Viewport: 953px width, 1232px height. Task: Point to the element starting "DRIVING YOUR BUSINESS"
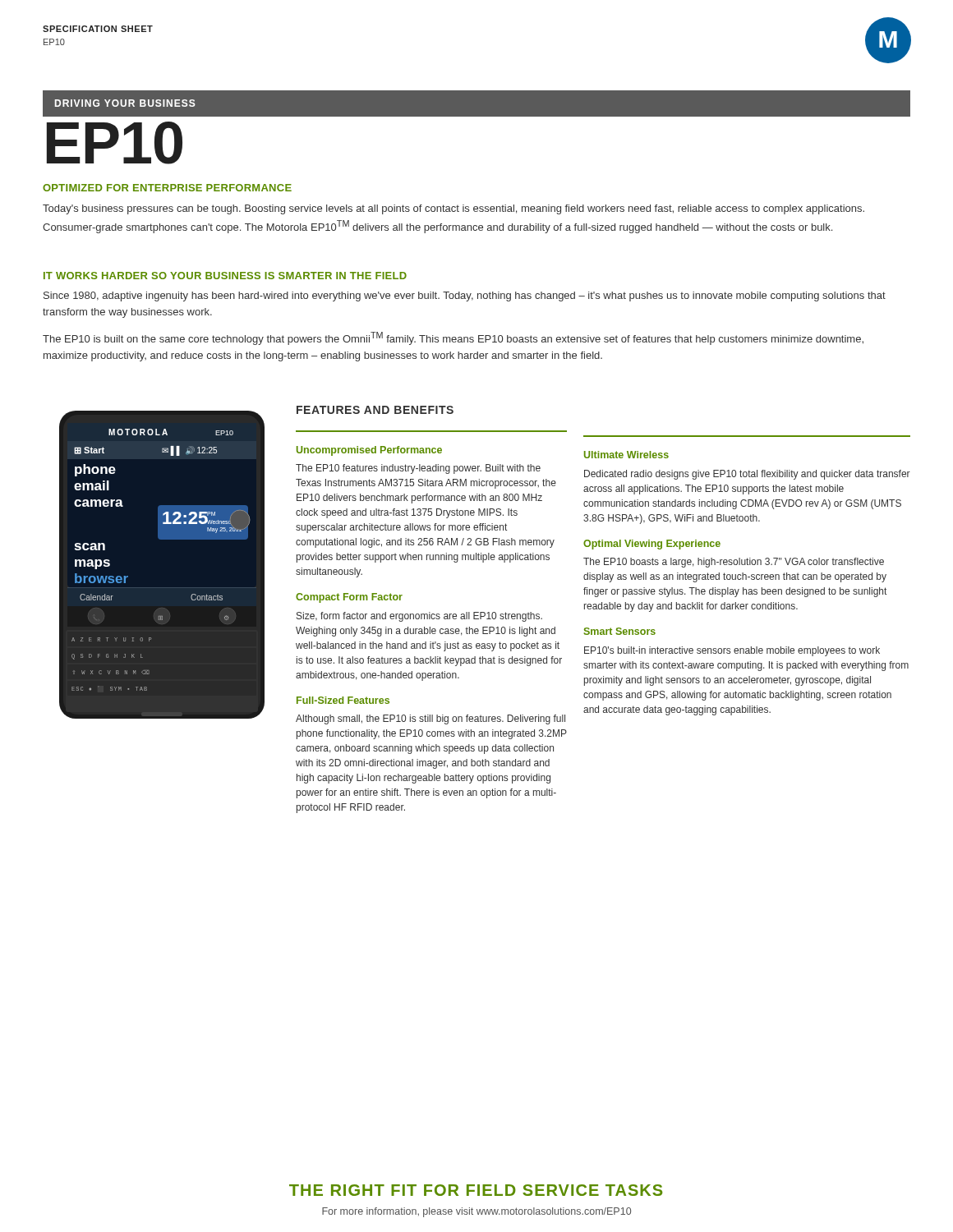coord(125,103)
